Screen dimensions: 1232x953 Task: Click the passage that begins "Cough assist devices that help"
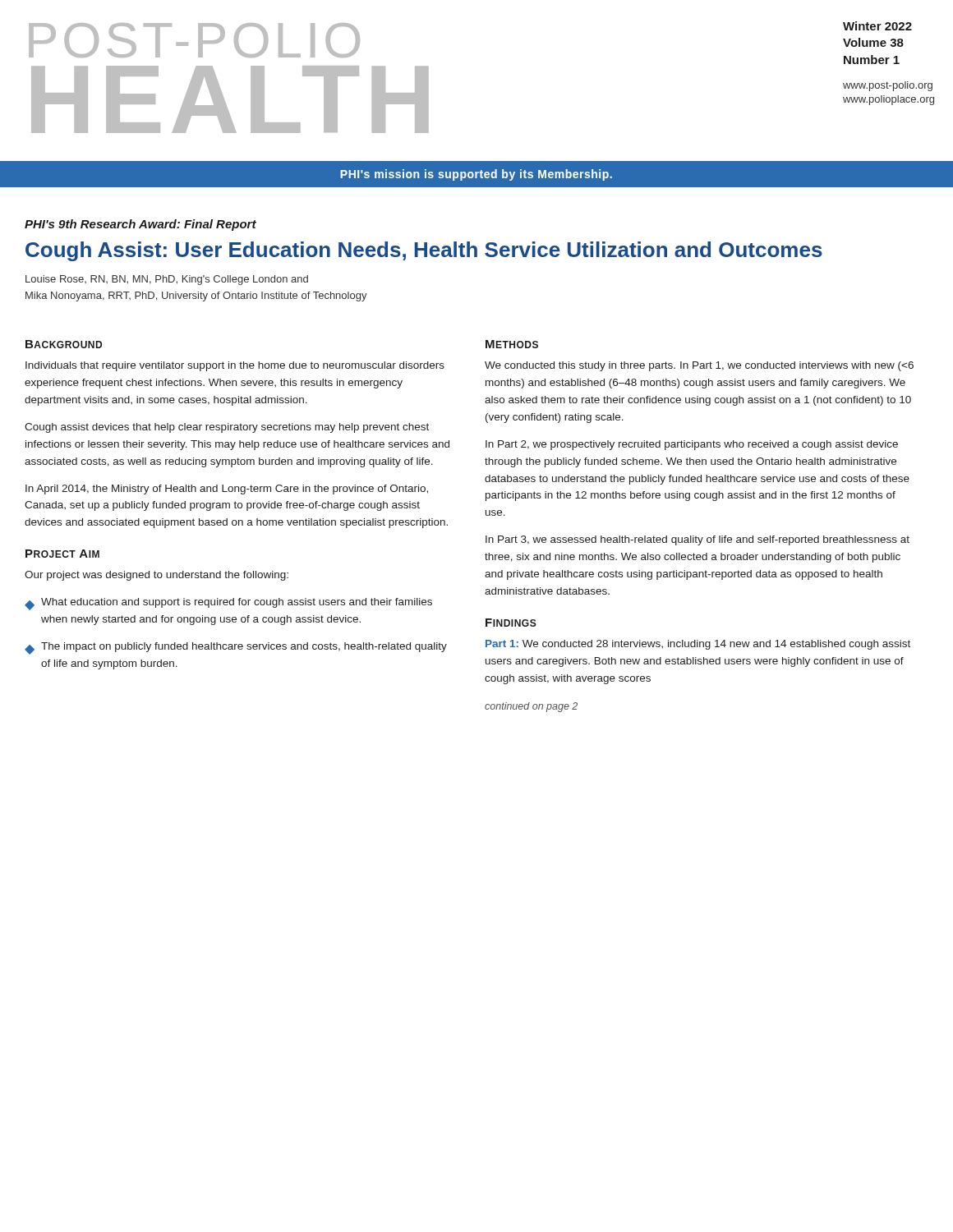tap(237, 444)
